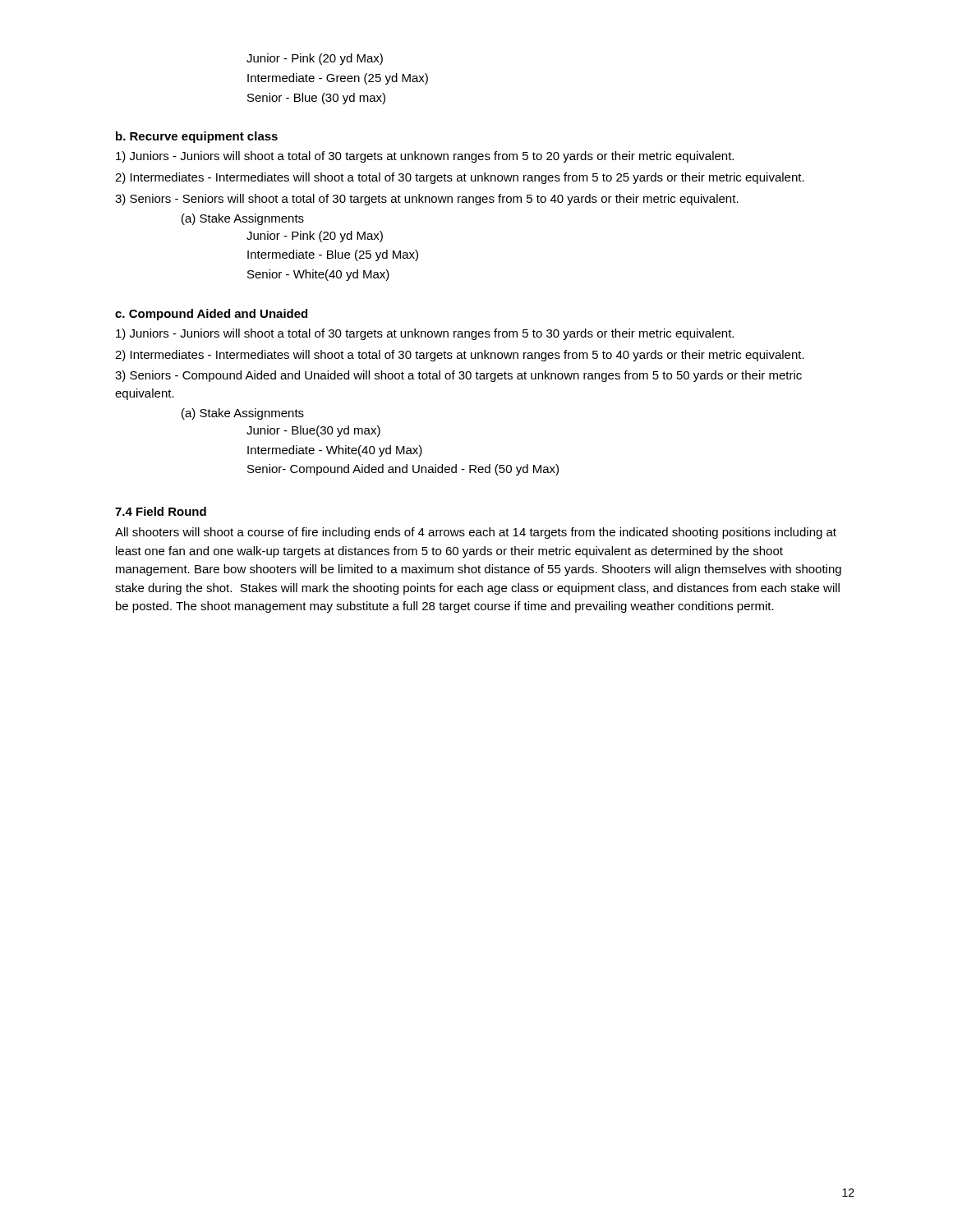953x1232 pixels.
Task: Point to the text starting "Senior- Compound Aided and Unaided -"
Action: (403, 469)
